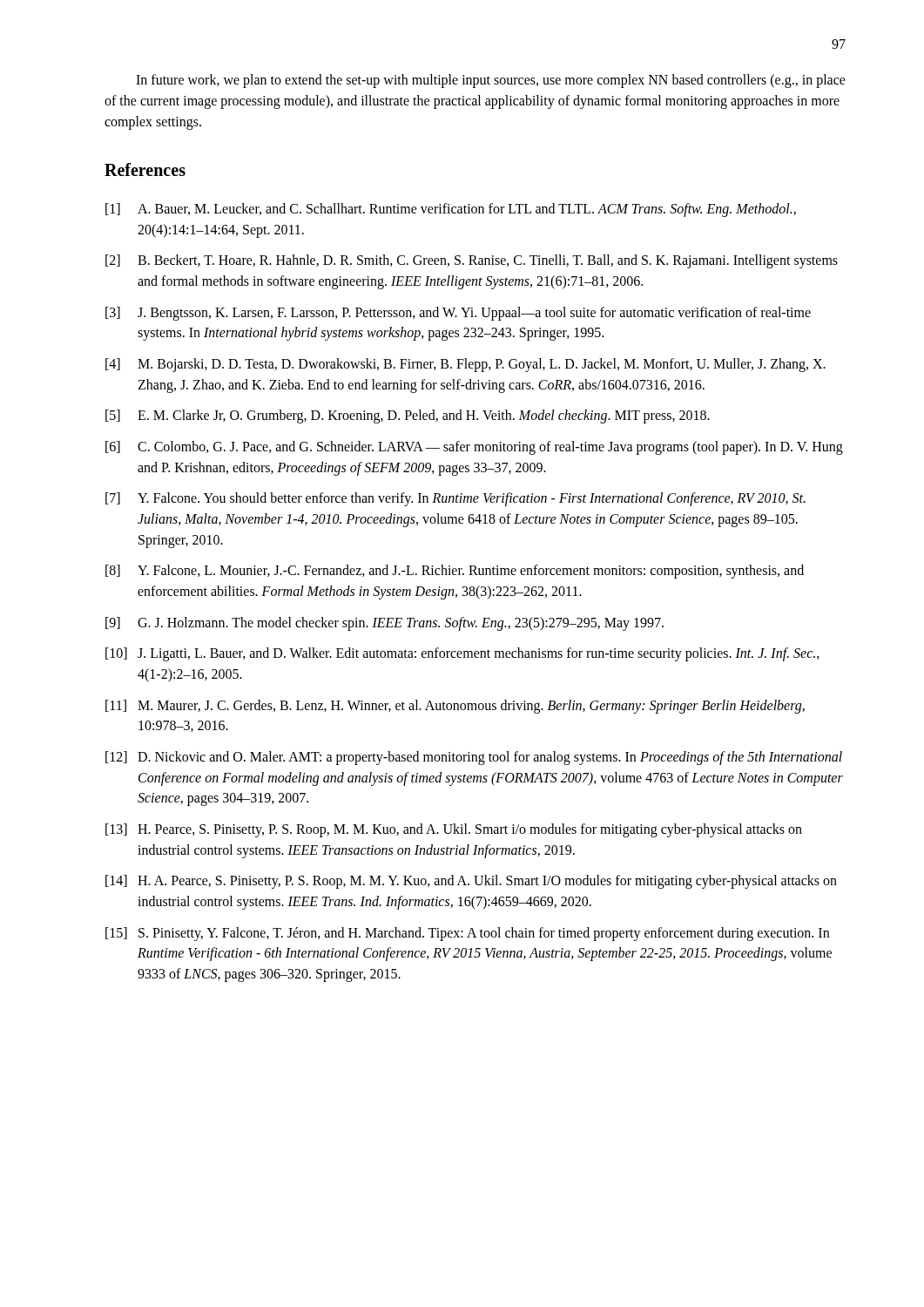Select the list item that reads "[9] G. J. Holzmann. The model"
This screenshot has width=924, height=1307.
click(475, 623)
